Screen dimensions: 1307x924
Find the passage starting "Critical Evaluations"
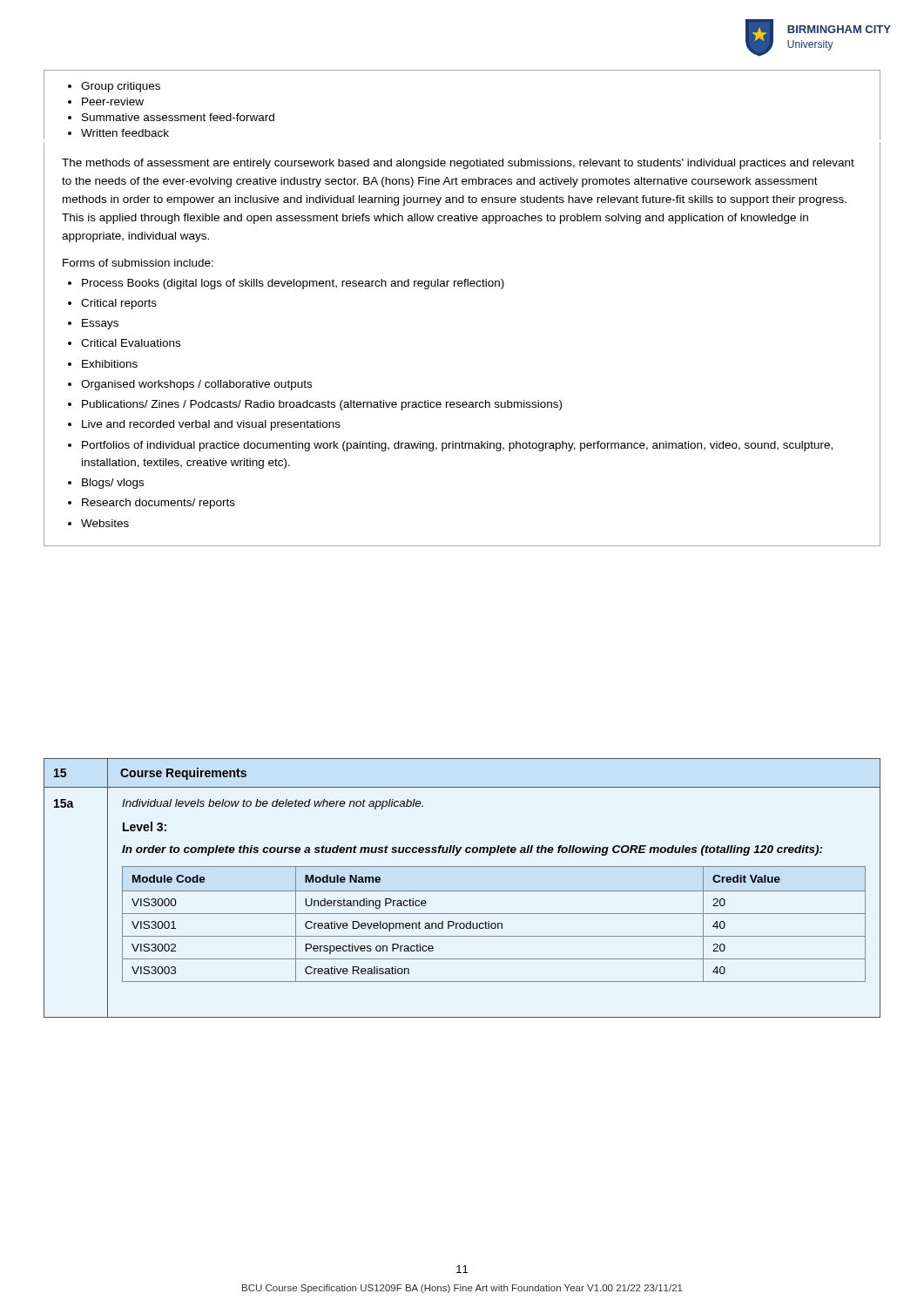pos(131,343)
